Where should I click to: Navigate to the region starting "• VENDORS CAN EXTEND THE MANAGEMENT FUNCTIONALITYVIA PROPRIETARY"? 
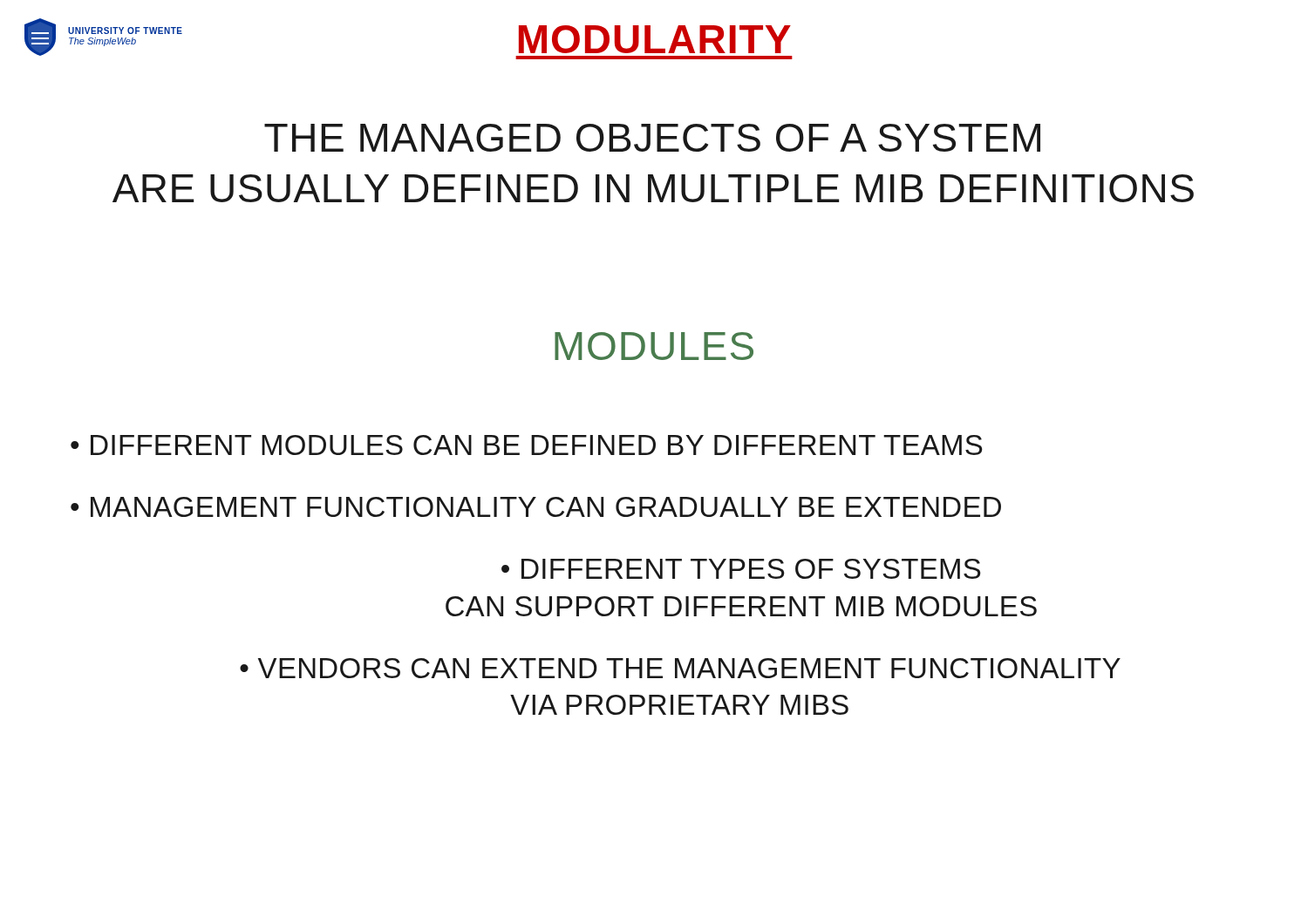(680, 686)
